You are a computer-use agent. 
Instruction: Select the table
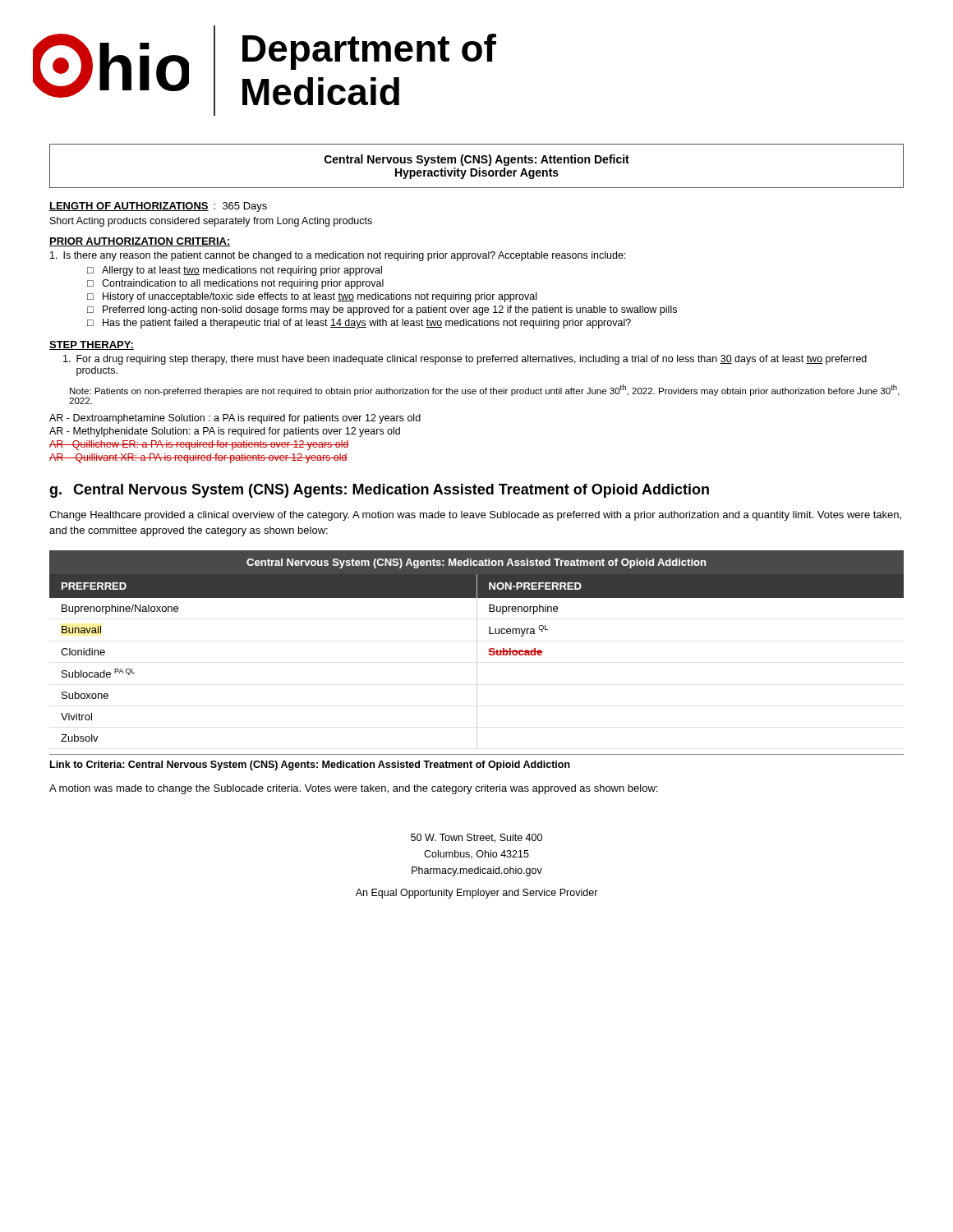click(476, 650)
